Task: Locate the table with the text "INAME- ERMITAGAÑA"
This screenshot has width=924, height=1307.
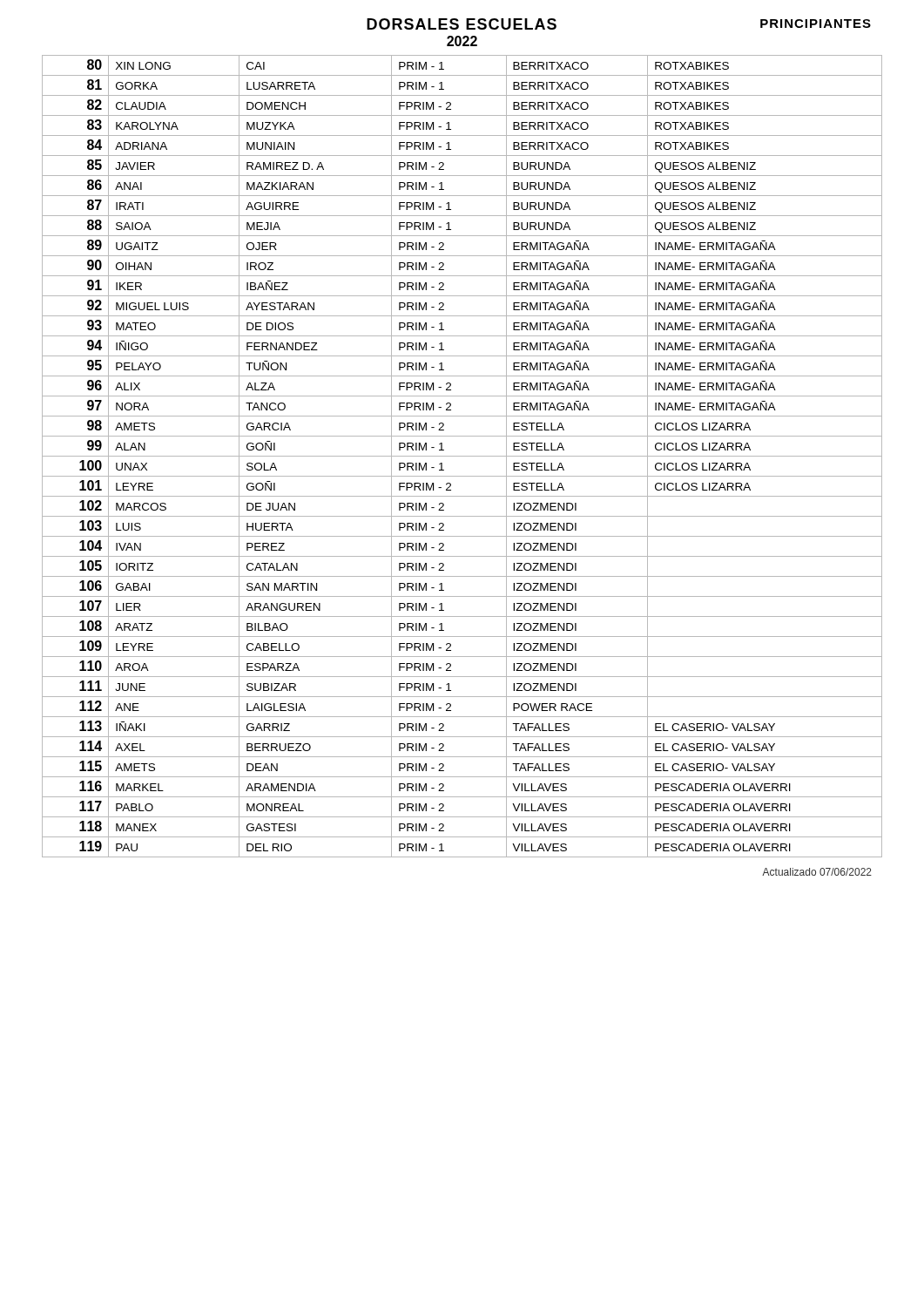Action: pyautogui.click(x=462, y=456)
